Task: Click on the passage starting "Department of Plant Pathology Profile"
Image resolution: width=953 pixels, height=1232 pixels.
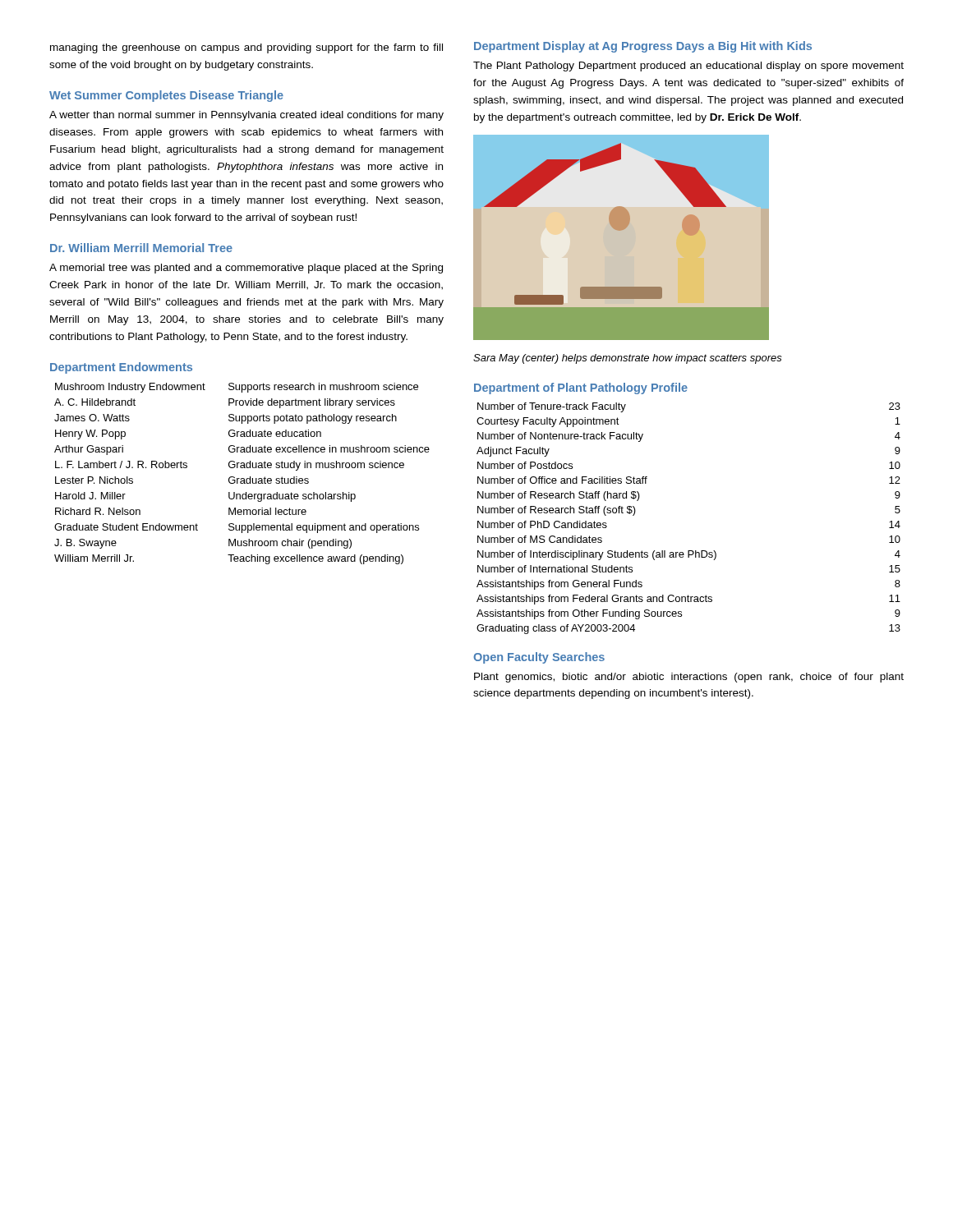Action: pos(580,387)
